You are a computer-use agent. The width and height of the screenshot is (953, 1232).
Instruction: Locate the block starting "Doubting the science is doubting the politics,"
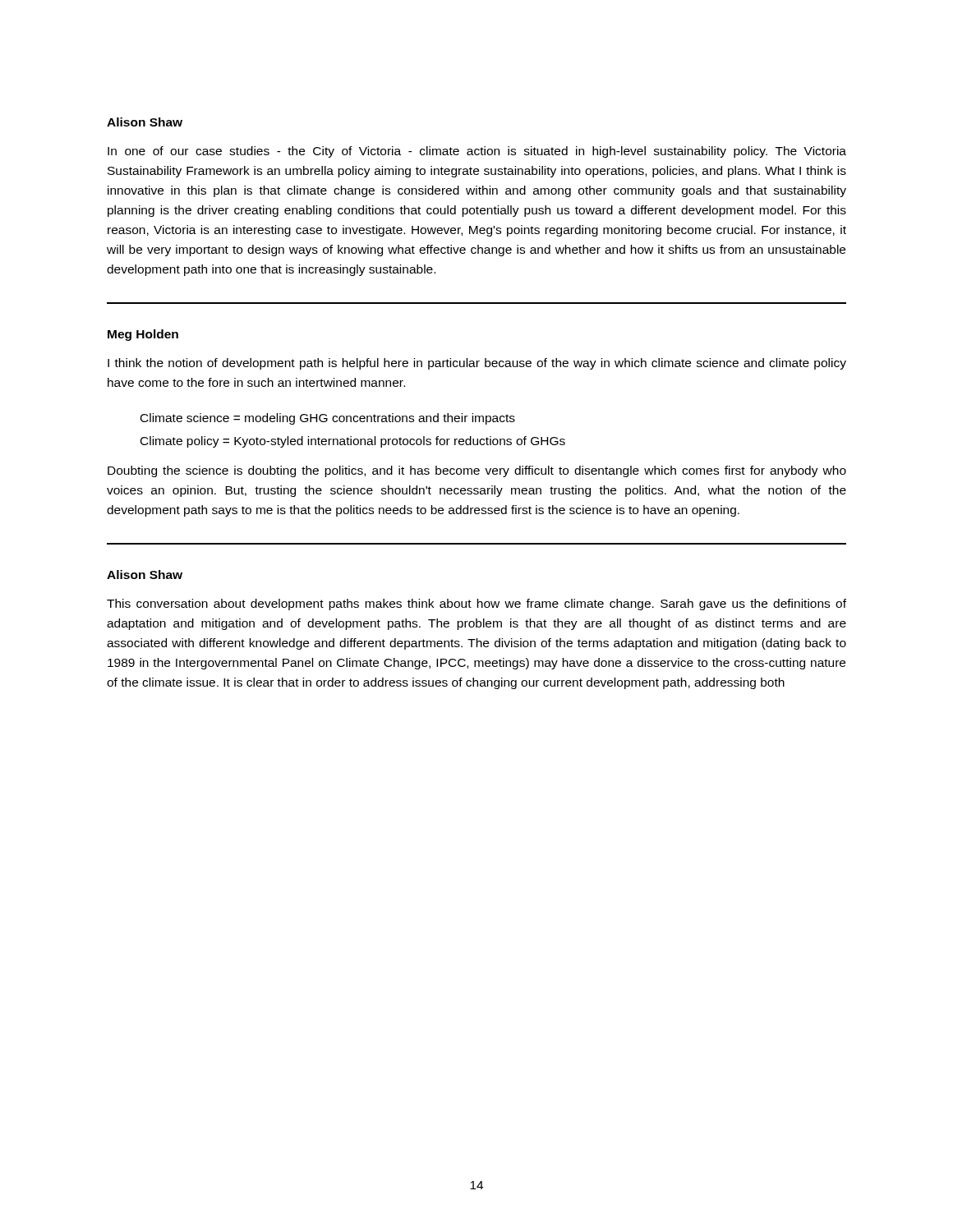pos(476,490)
